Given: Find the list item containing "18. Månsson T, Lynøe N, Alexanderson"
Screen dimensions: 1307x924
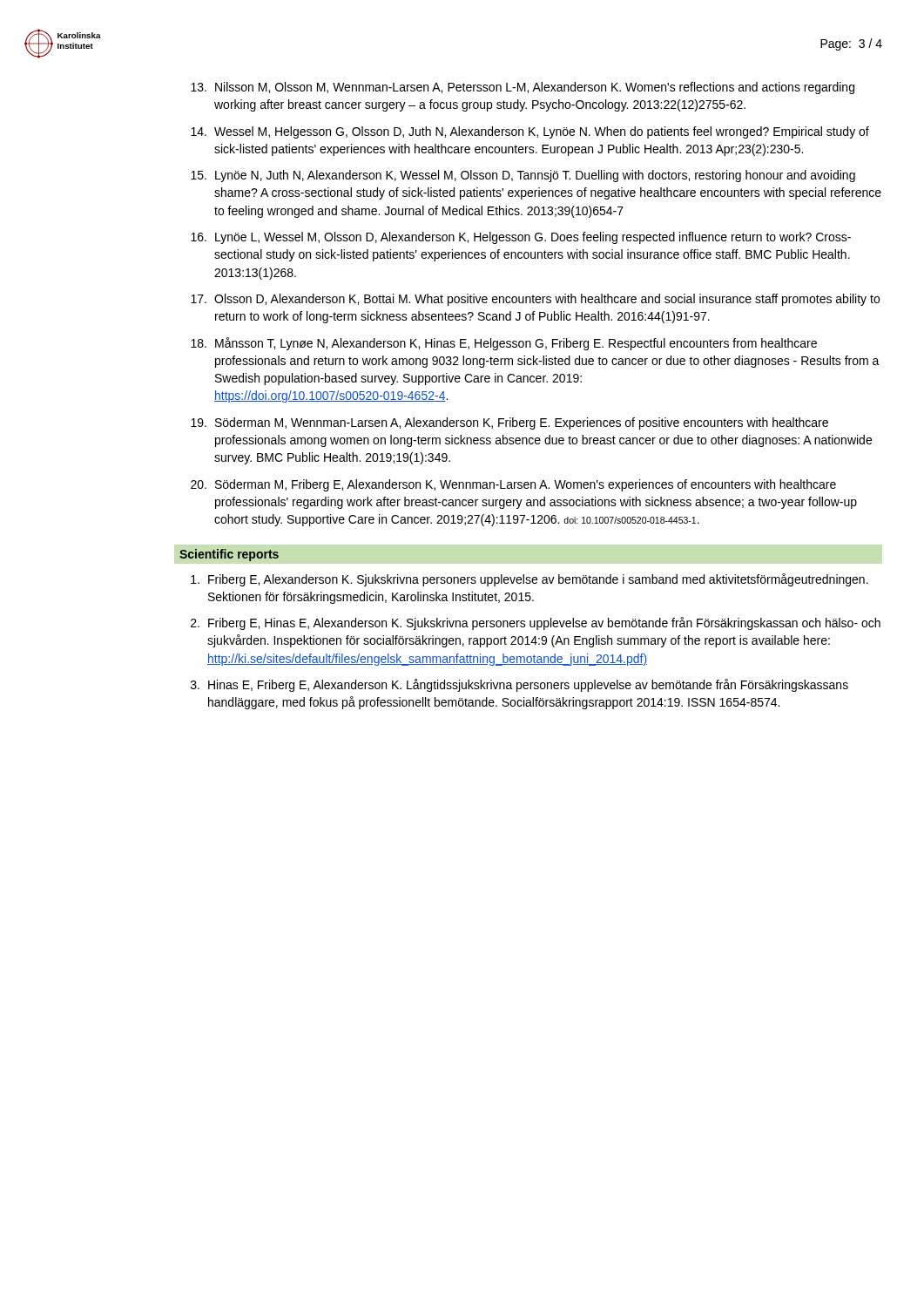Looking at the screenshot, I should coord(528,370).
